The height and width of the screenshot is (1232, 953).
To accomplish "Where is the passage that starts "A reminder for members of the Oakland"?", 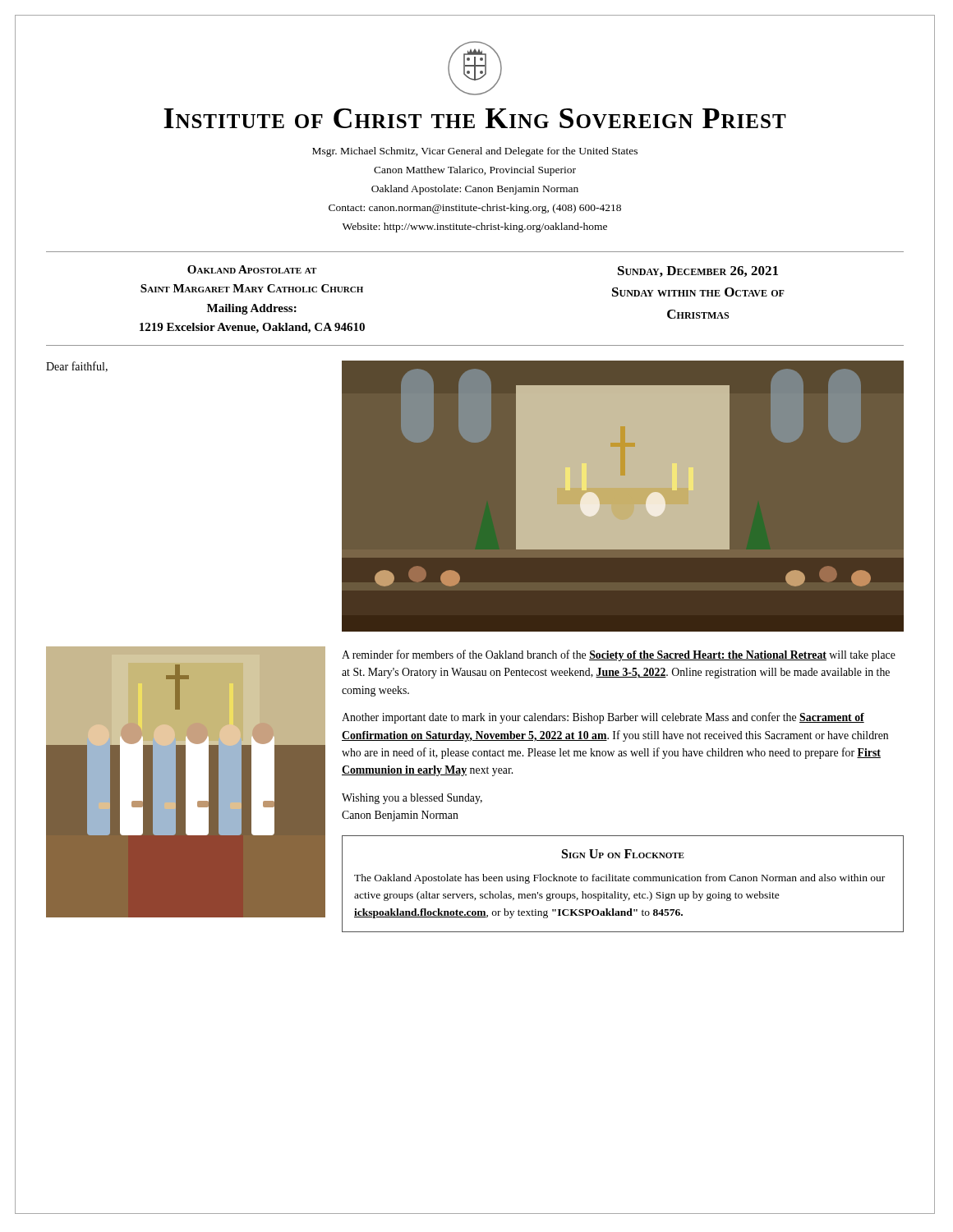I will click(x=623, y=735).
